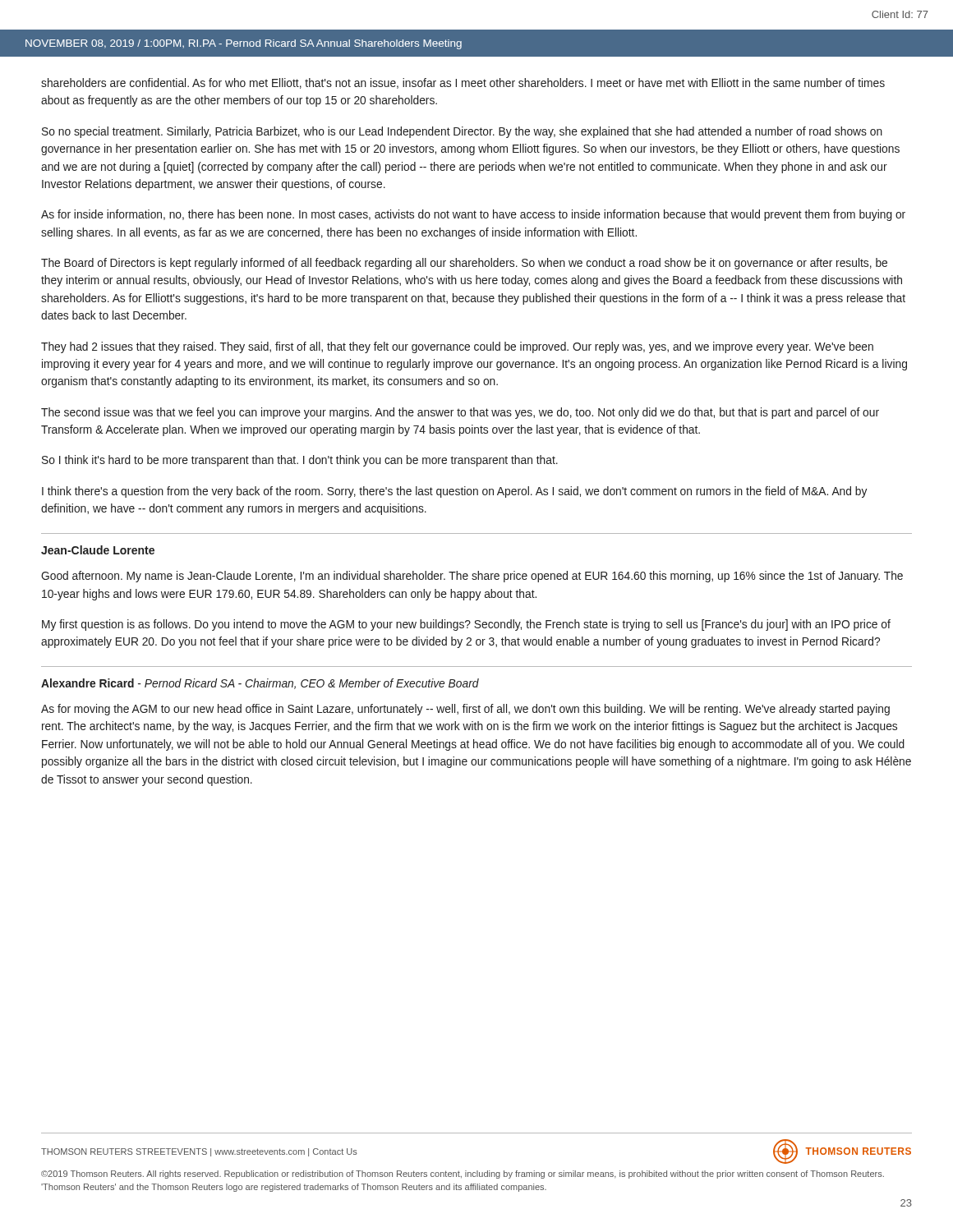Viewport: 953px width, 1232px height.
Task: Select the text block with the text "Alexandre Ricard - Pernod Ricard SA -"
Action: [260, 684]
